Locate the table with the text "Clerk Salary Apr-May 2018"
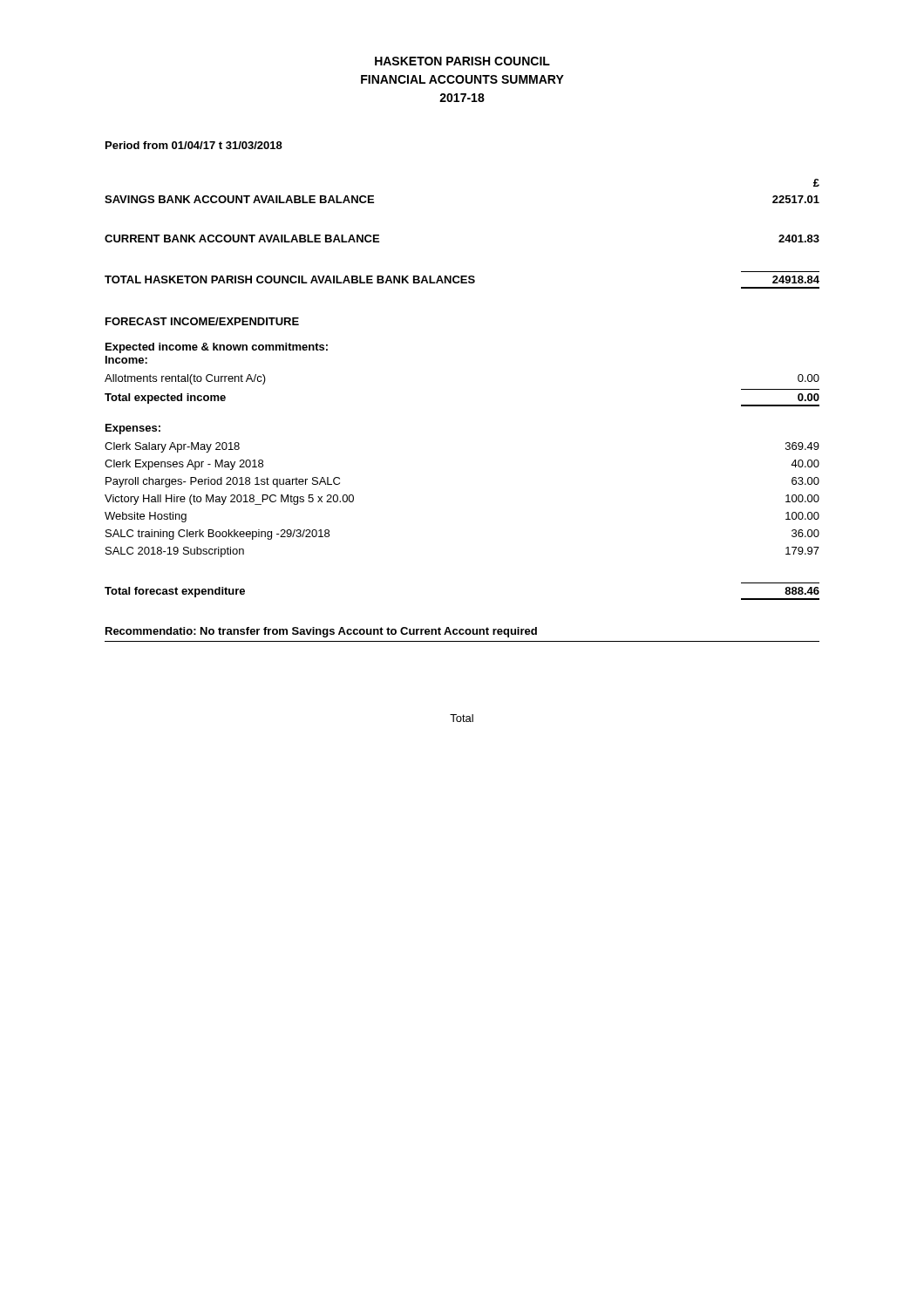Screen dimensions: 1308x924 pyautogui.click(x=462, y=498)
